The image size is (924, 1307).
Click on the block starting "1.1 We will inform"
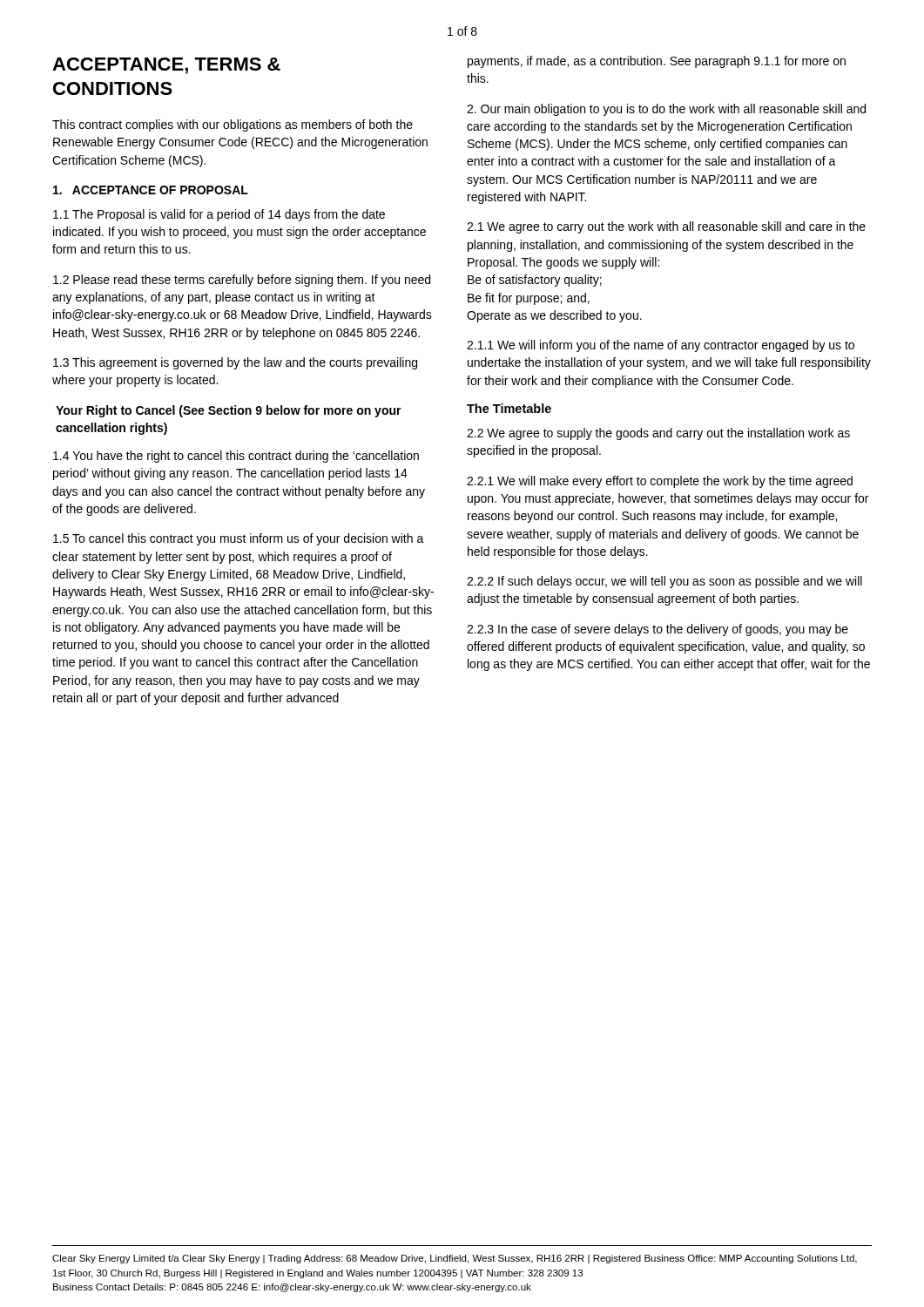tap(669, 363)
